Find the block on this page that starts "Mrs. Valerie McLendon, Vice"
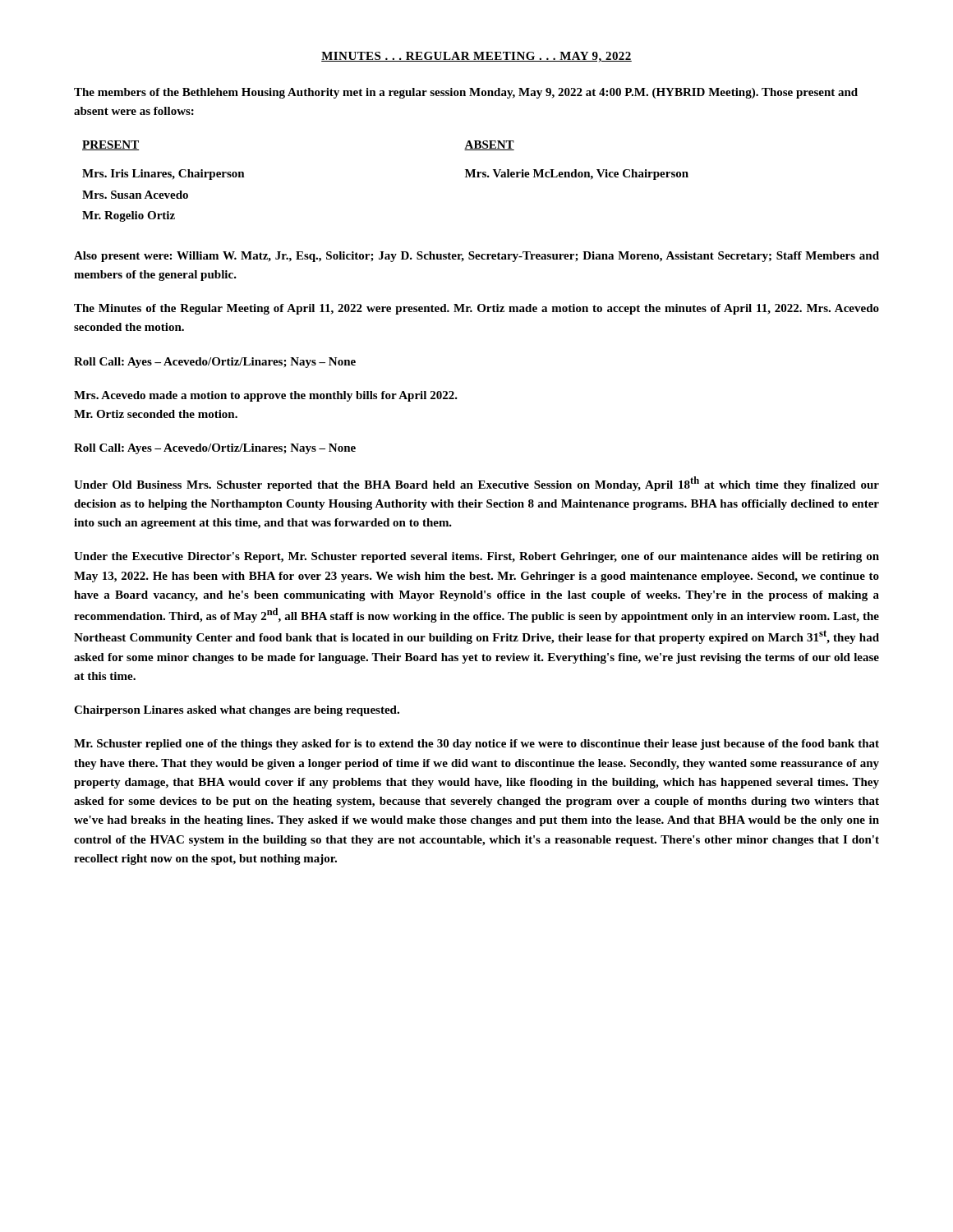 (x=577, y=173)
